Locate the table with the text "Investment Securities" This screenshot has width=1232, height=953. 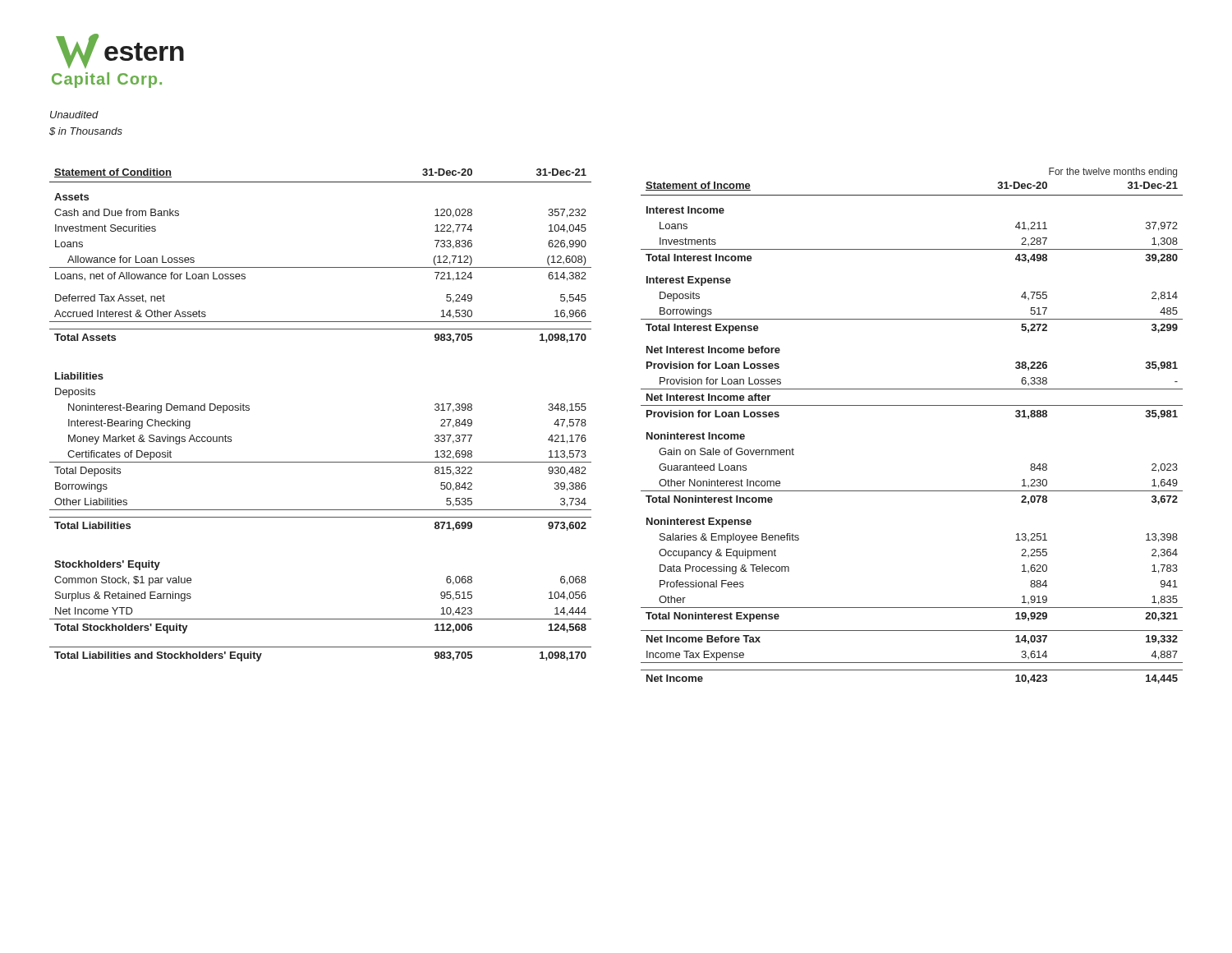pyautogui.click(x=320, y=414)
